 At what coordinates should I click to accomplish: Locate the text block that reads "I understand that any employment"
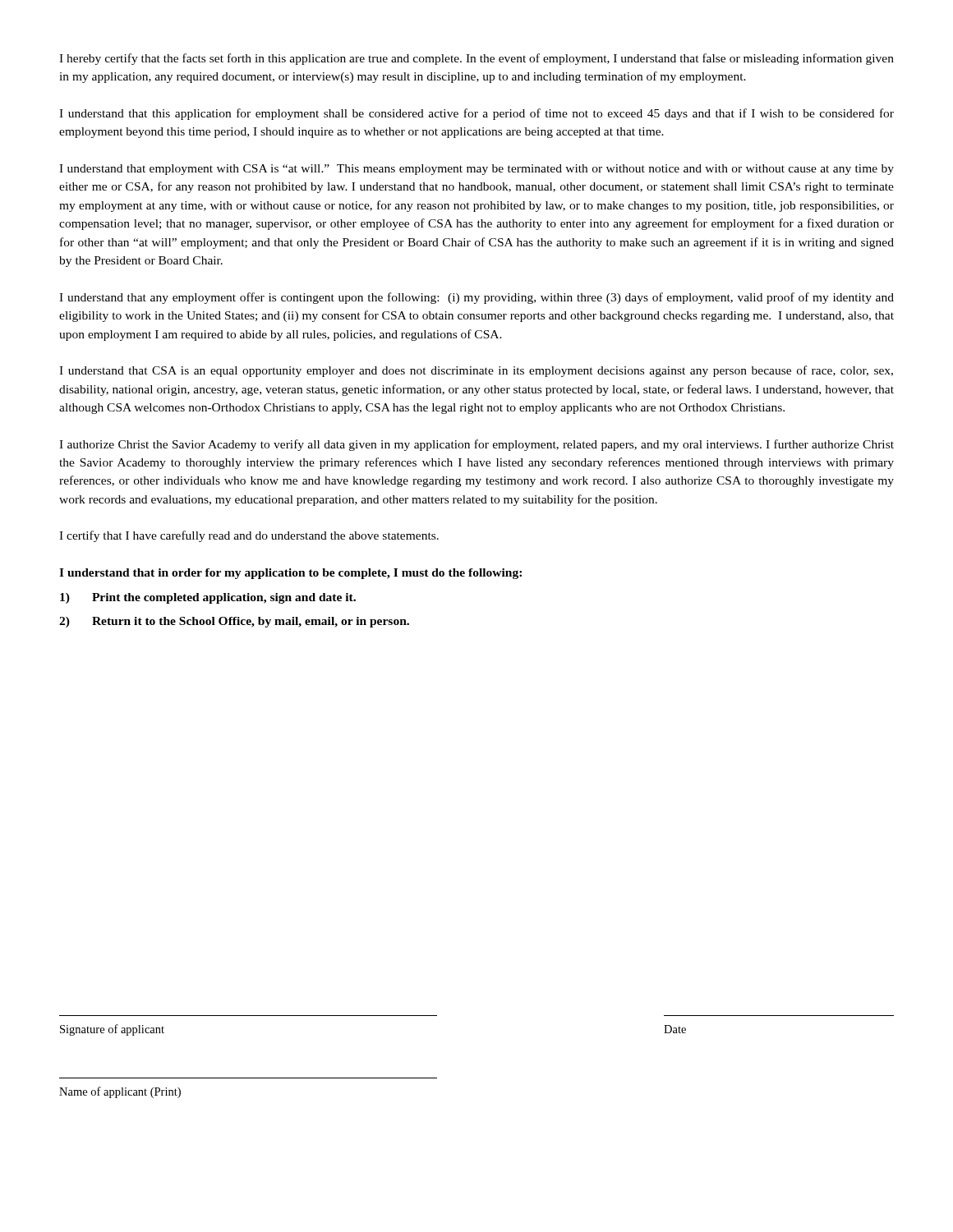(x=476, y=315)
